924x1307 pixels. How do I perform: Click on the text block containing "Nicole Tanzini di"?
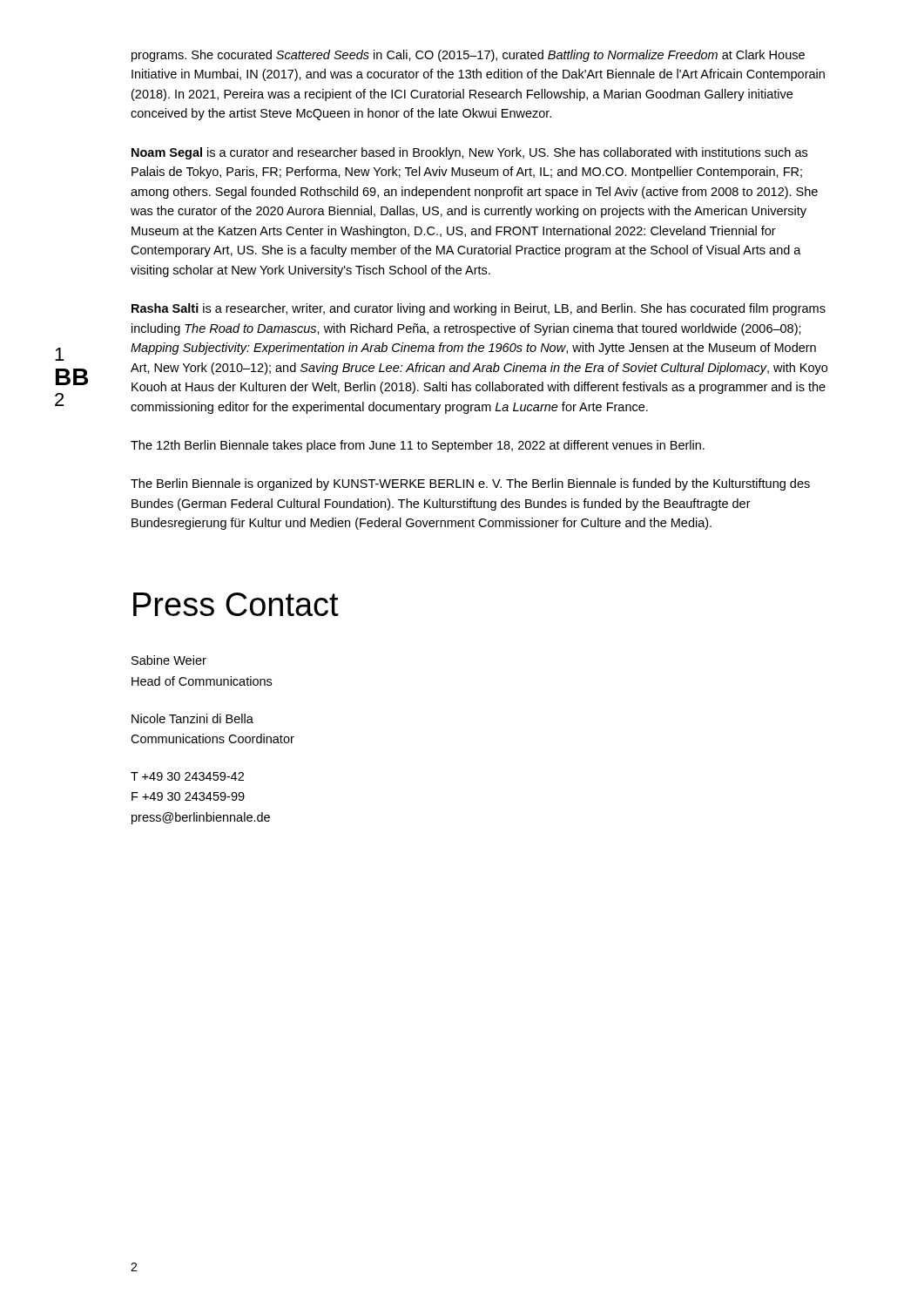point(212,729)
